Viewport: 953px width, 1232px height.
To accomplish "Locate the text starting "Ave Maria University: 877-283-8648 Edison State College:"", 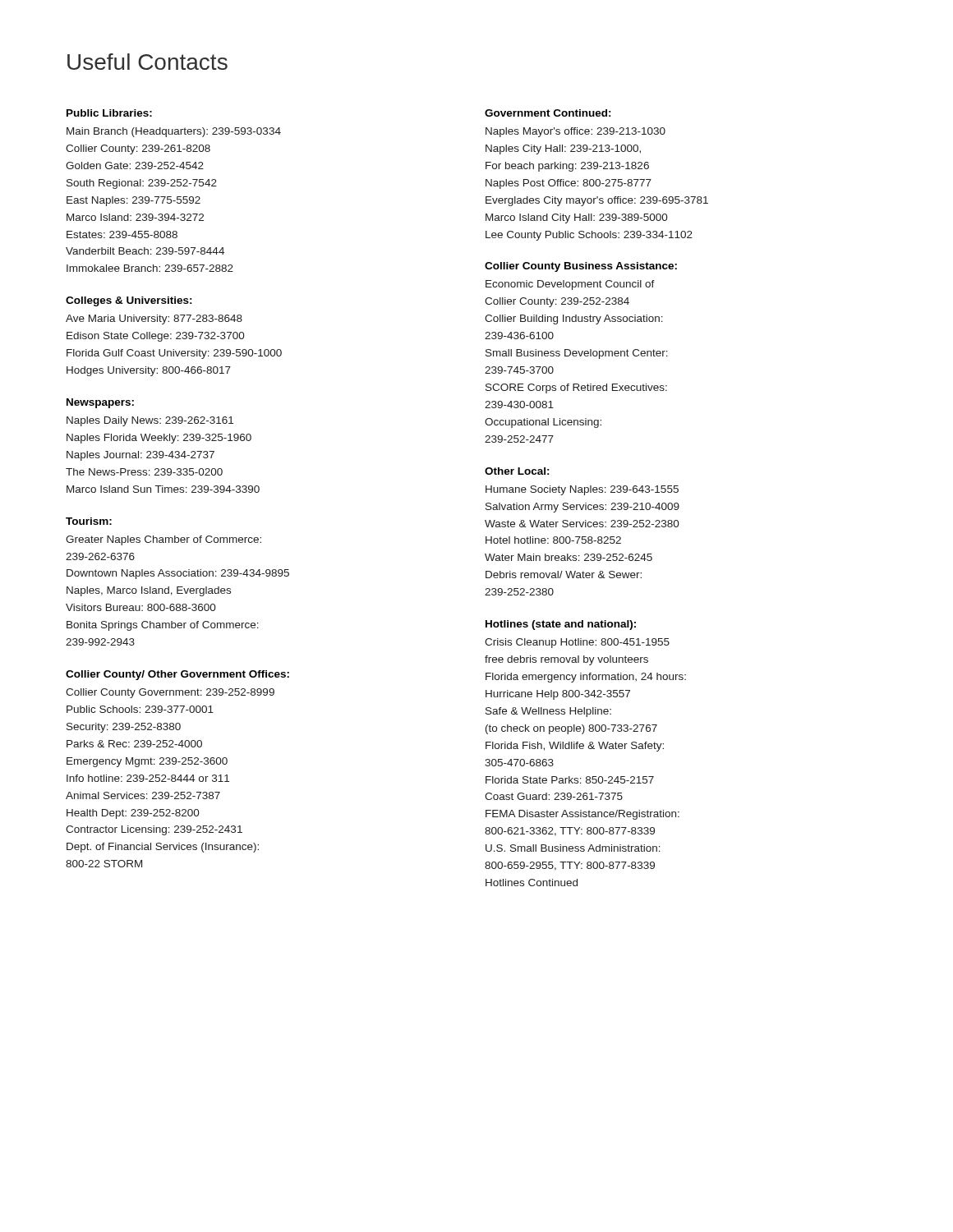I will 174,344.
